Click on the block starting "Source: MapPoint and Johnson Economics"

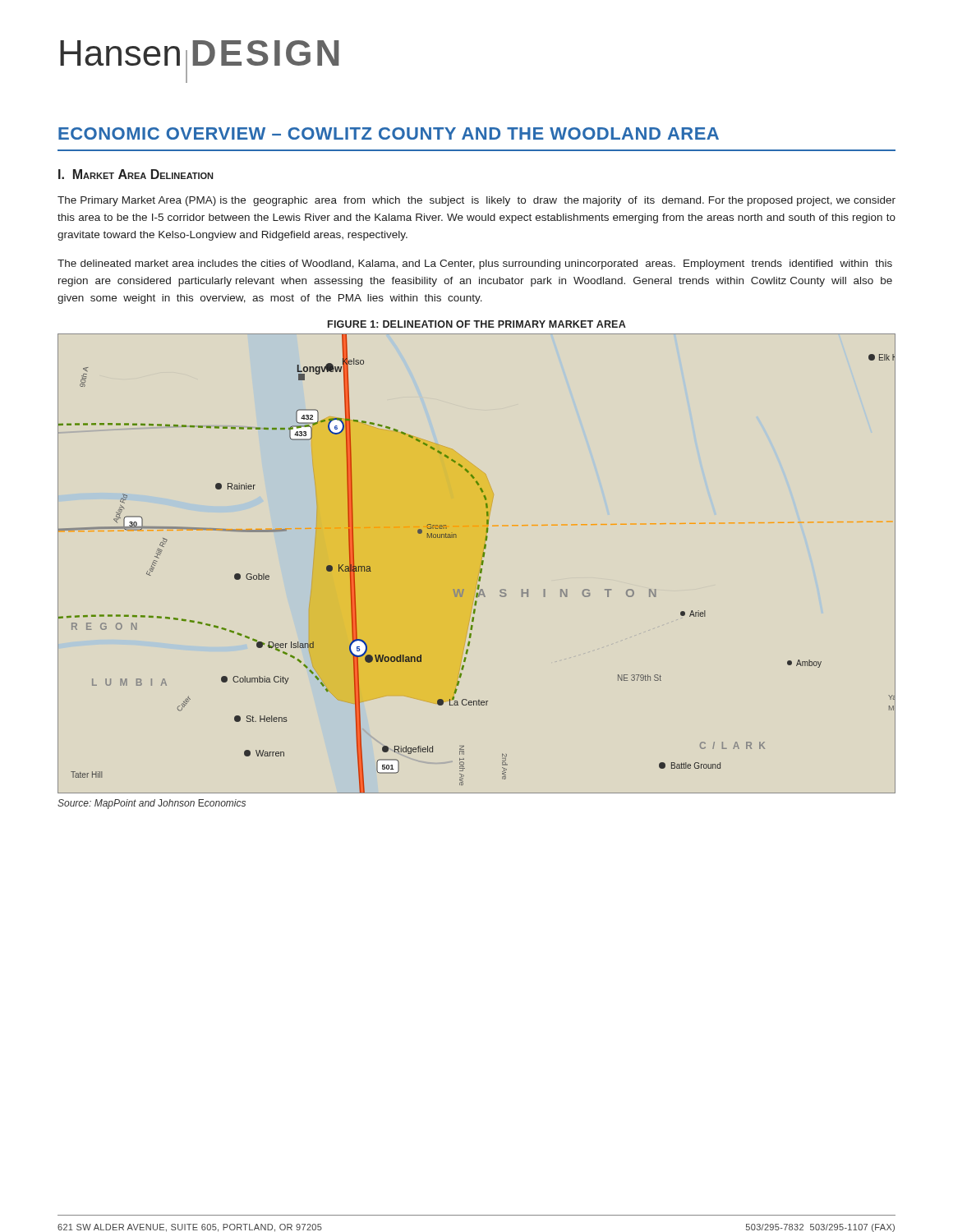[x=152, y=803]
